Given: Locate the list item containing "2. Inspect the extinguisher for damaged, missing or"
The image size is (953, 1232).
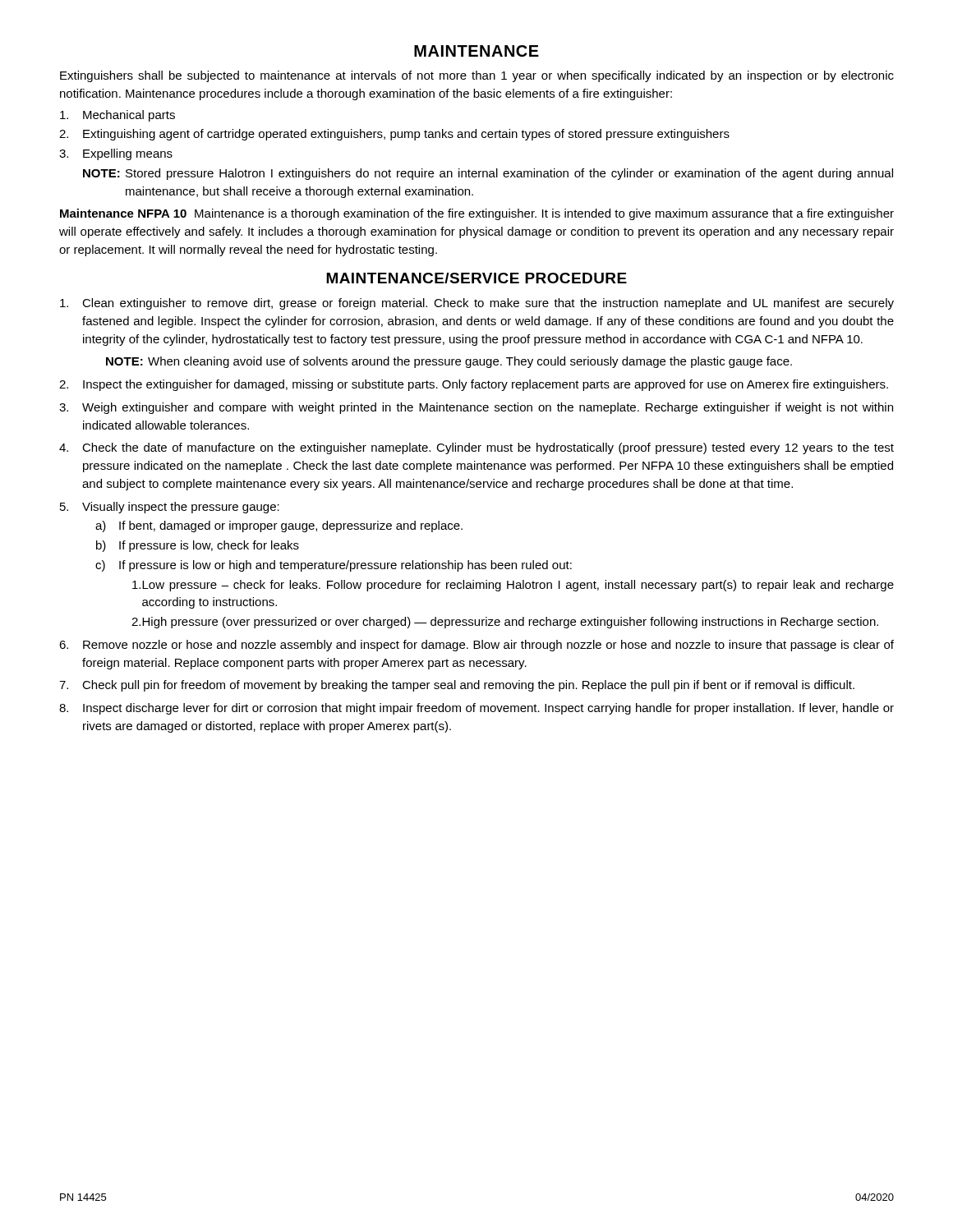Looking at the screenshot, I should click(x=476, y=384).
